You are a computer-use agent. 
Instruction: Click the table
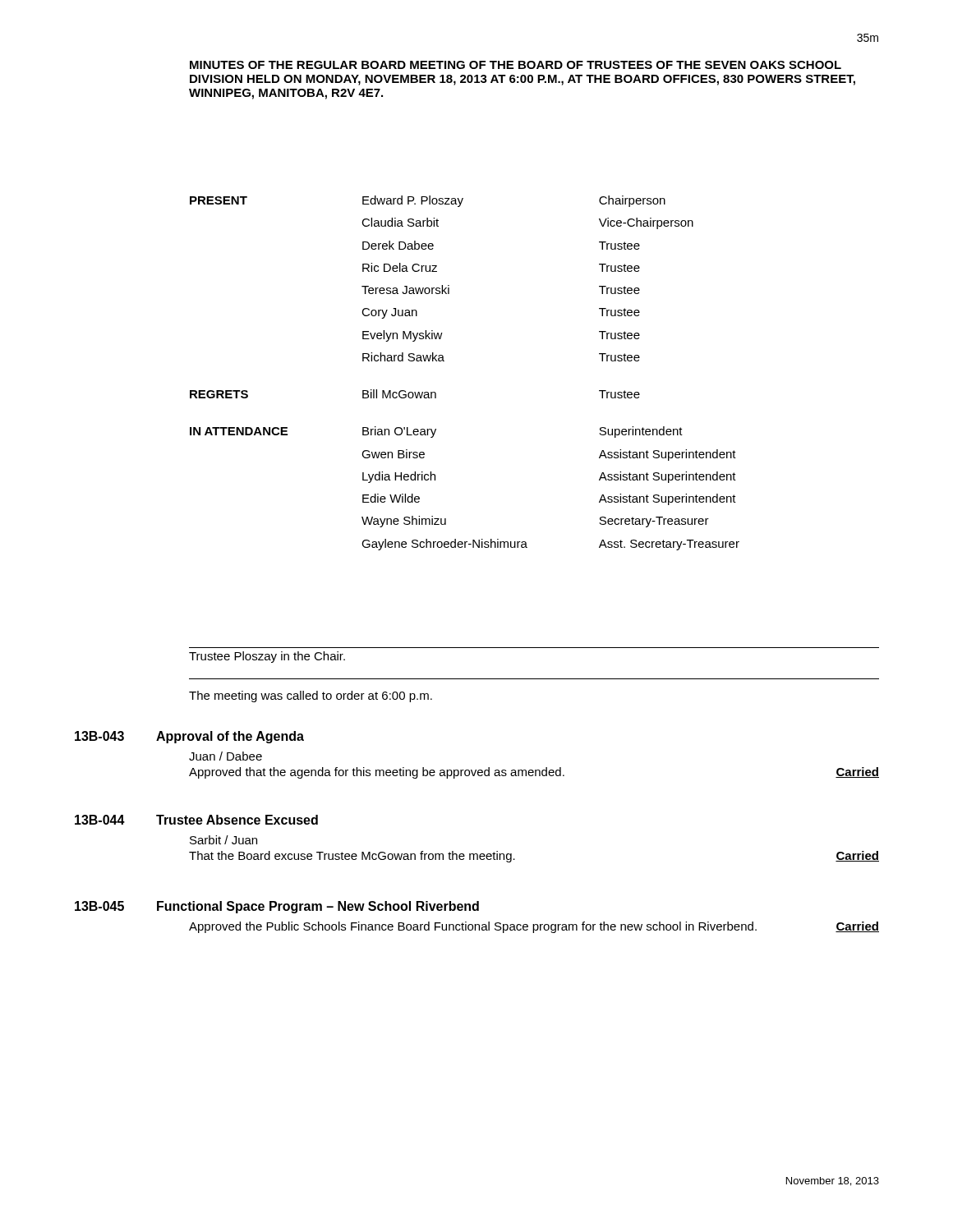pyautogui.click(x=534, y=372)
